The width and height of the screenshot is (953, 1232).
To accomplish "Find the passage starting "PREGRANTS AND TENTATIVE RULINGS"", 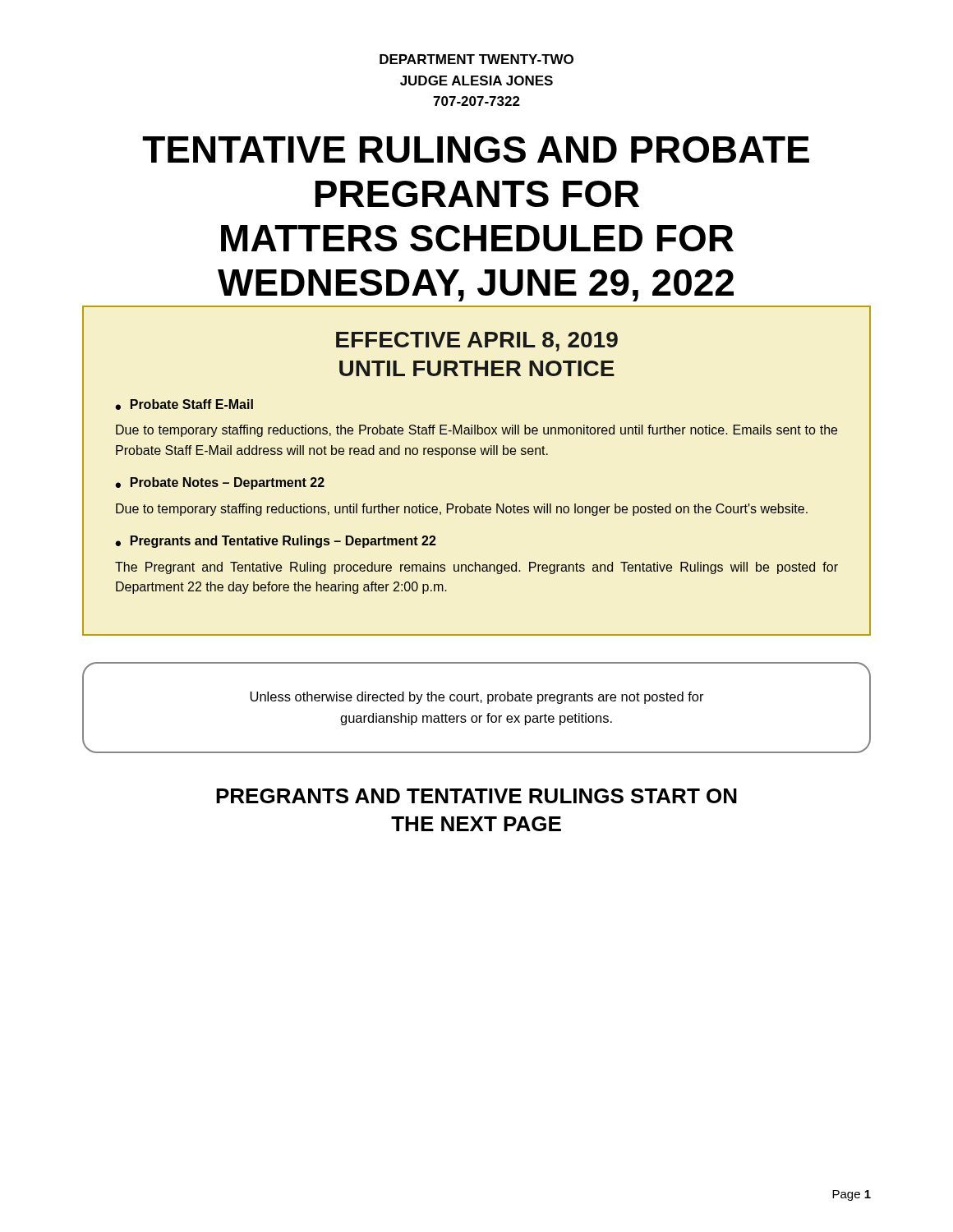I will 476,810.
